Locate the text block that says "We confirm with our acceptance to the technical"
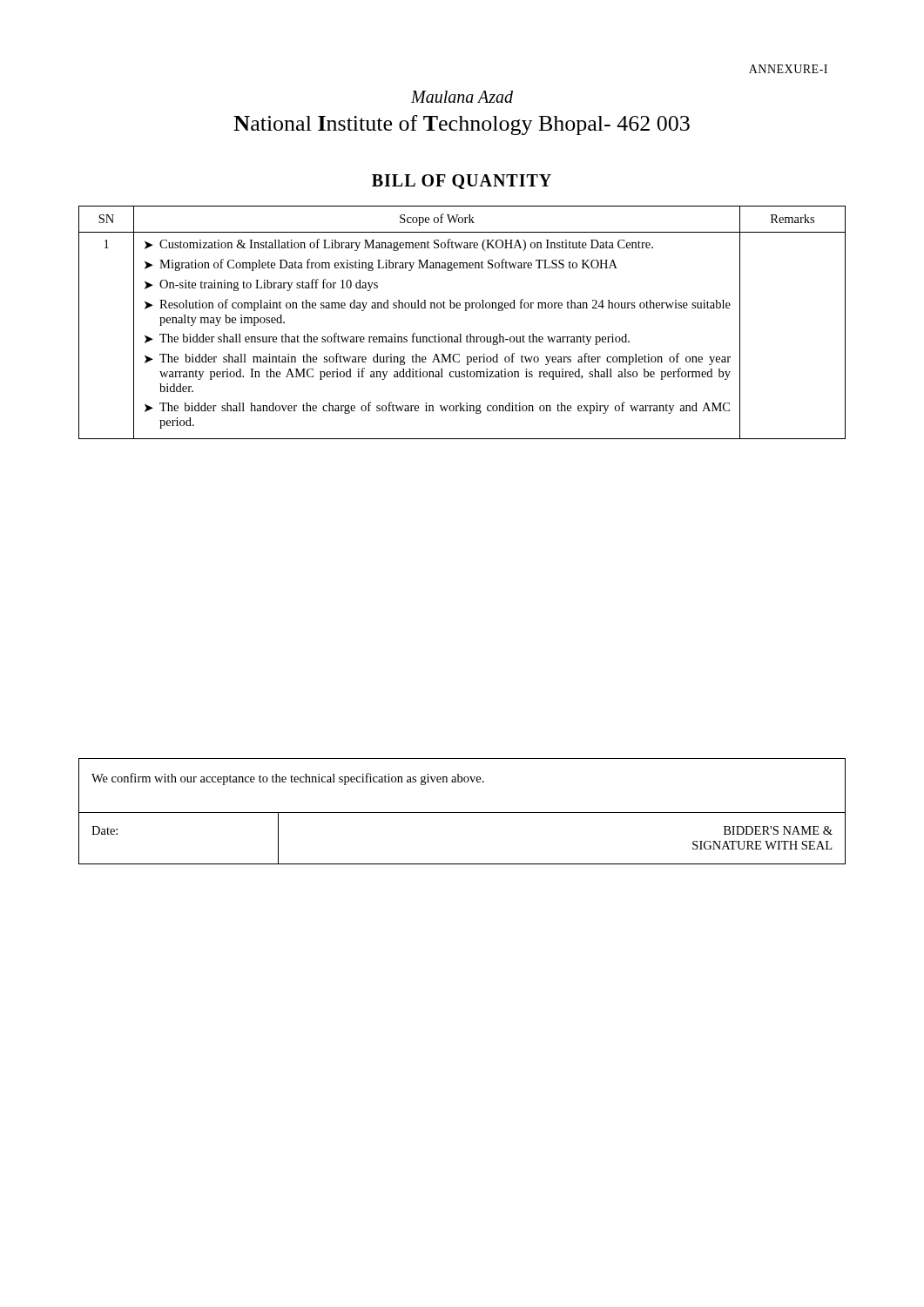This screenshot has width=924, height=1307. tap(462, 811)
